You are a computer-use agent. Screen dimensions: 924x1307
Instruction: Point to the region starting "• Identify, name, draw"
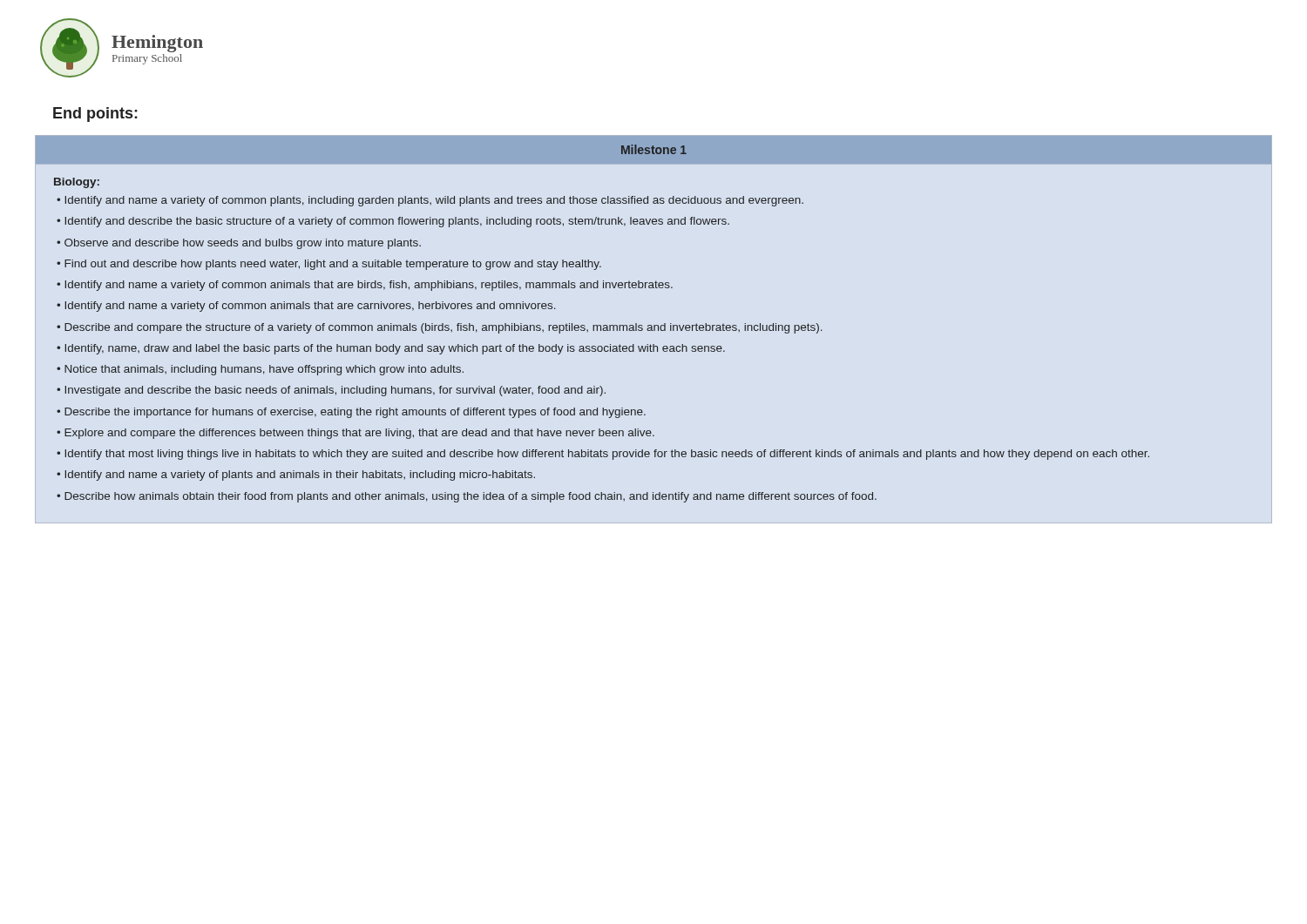(x=391, y=348)
